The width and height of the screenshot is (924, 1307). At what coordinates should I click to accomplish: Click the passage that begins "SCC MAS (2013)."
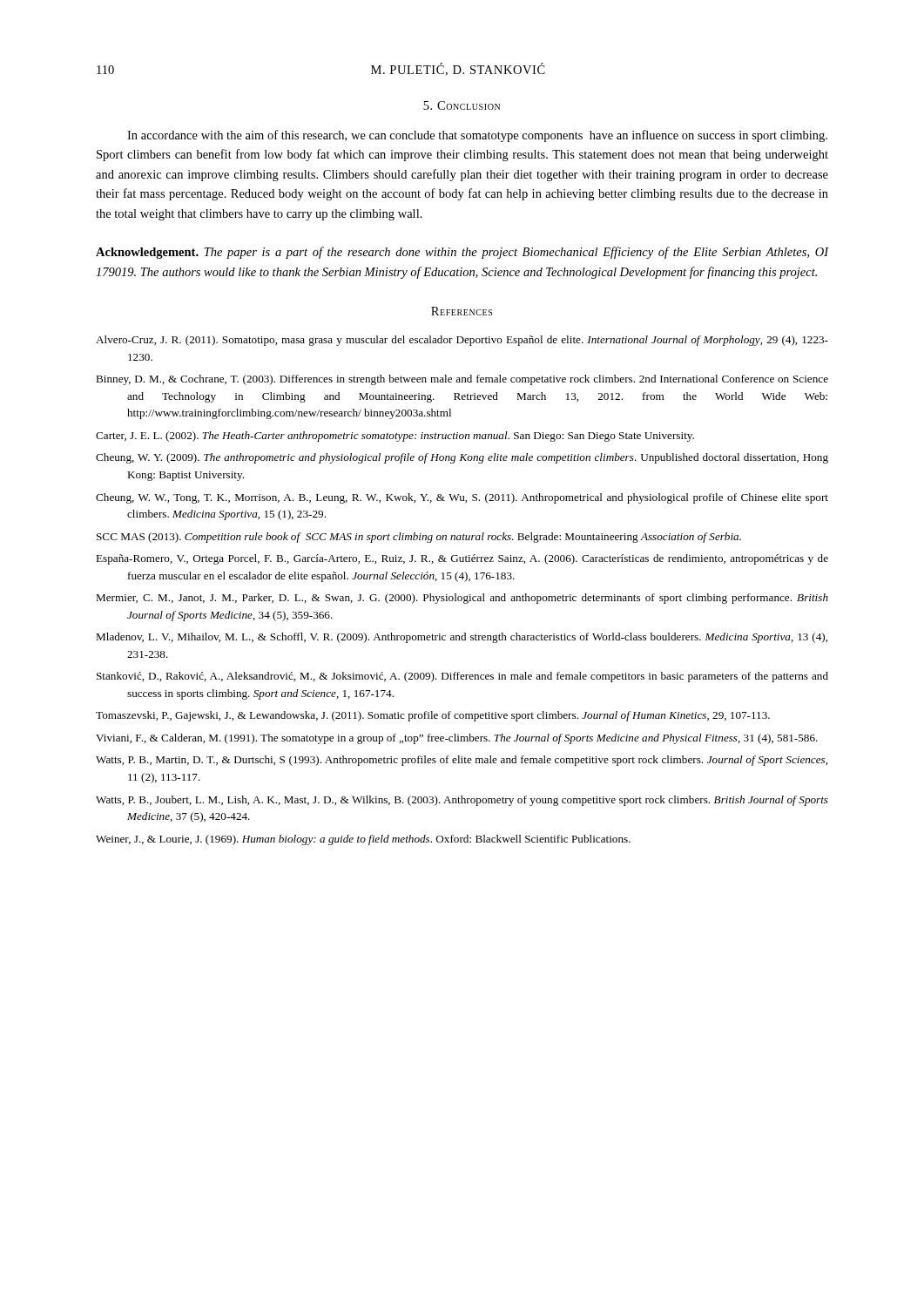click(419, 536)
